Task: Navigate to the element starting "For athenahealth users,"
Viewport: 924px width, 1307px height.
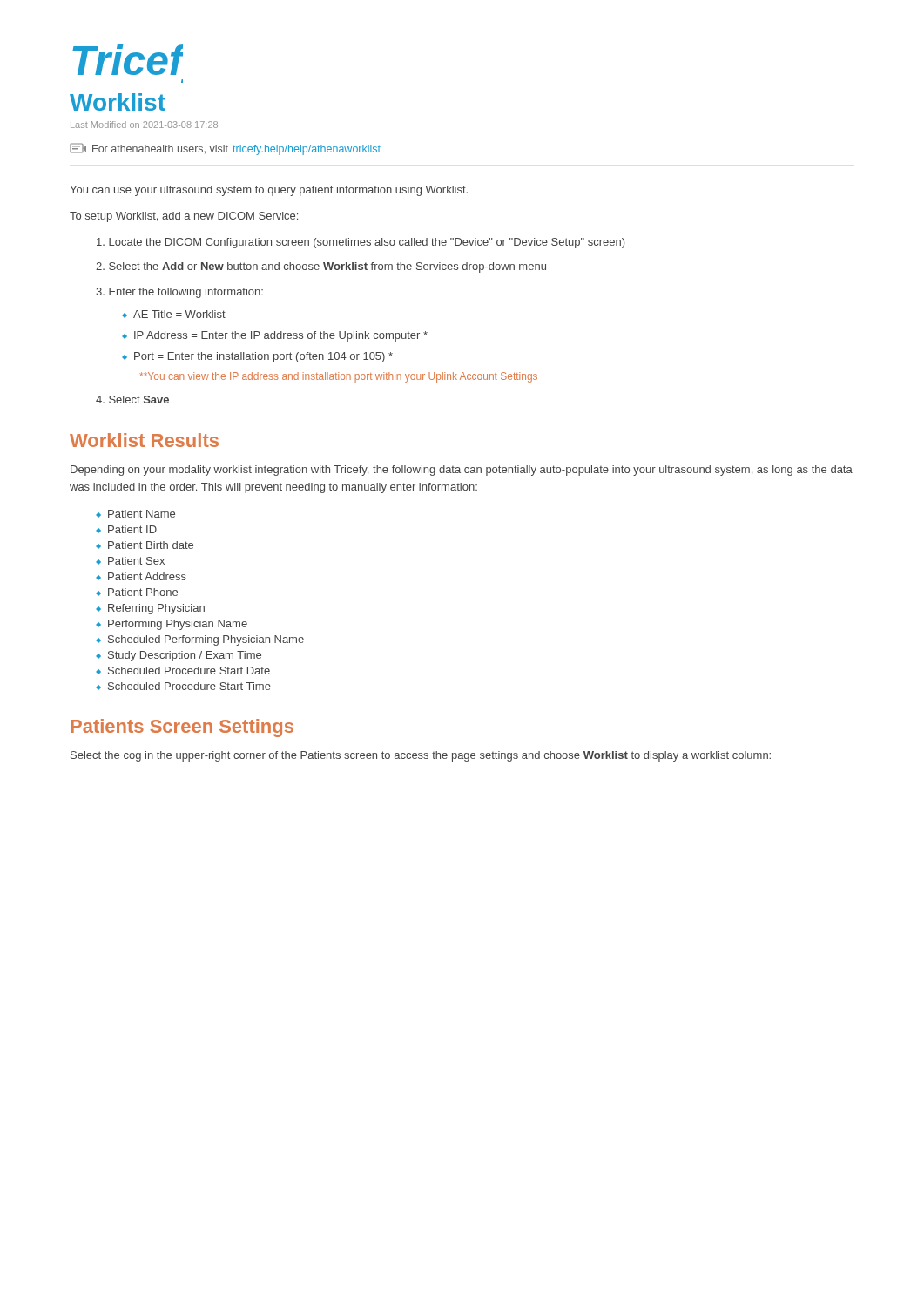Action: [x=225, y=149]
